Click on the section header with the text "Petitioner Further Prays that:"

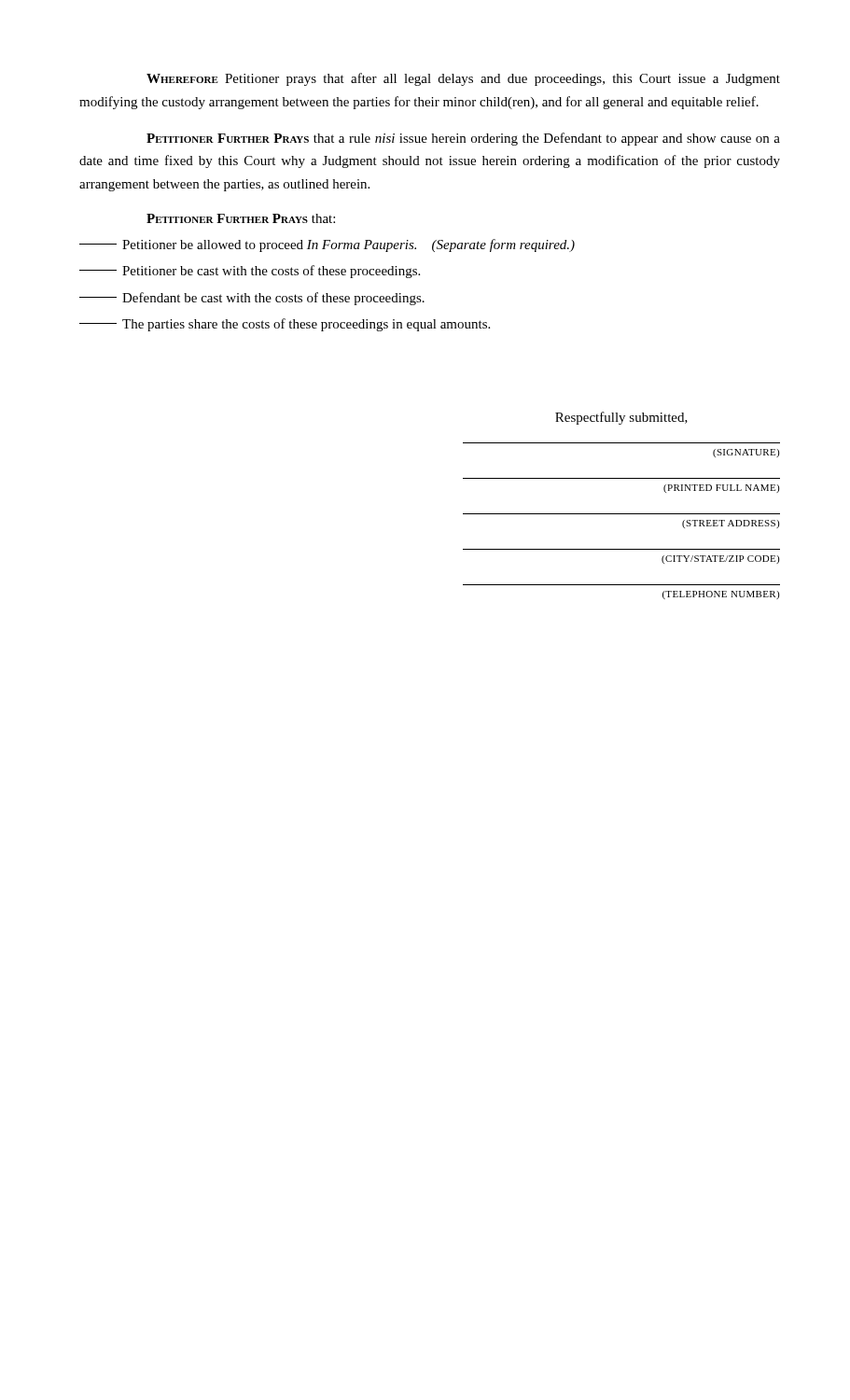coord(241,218)
